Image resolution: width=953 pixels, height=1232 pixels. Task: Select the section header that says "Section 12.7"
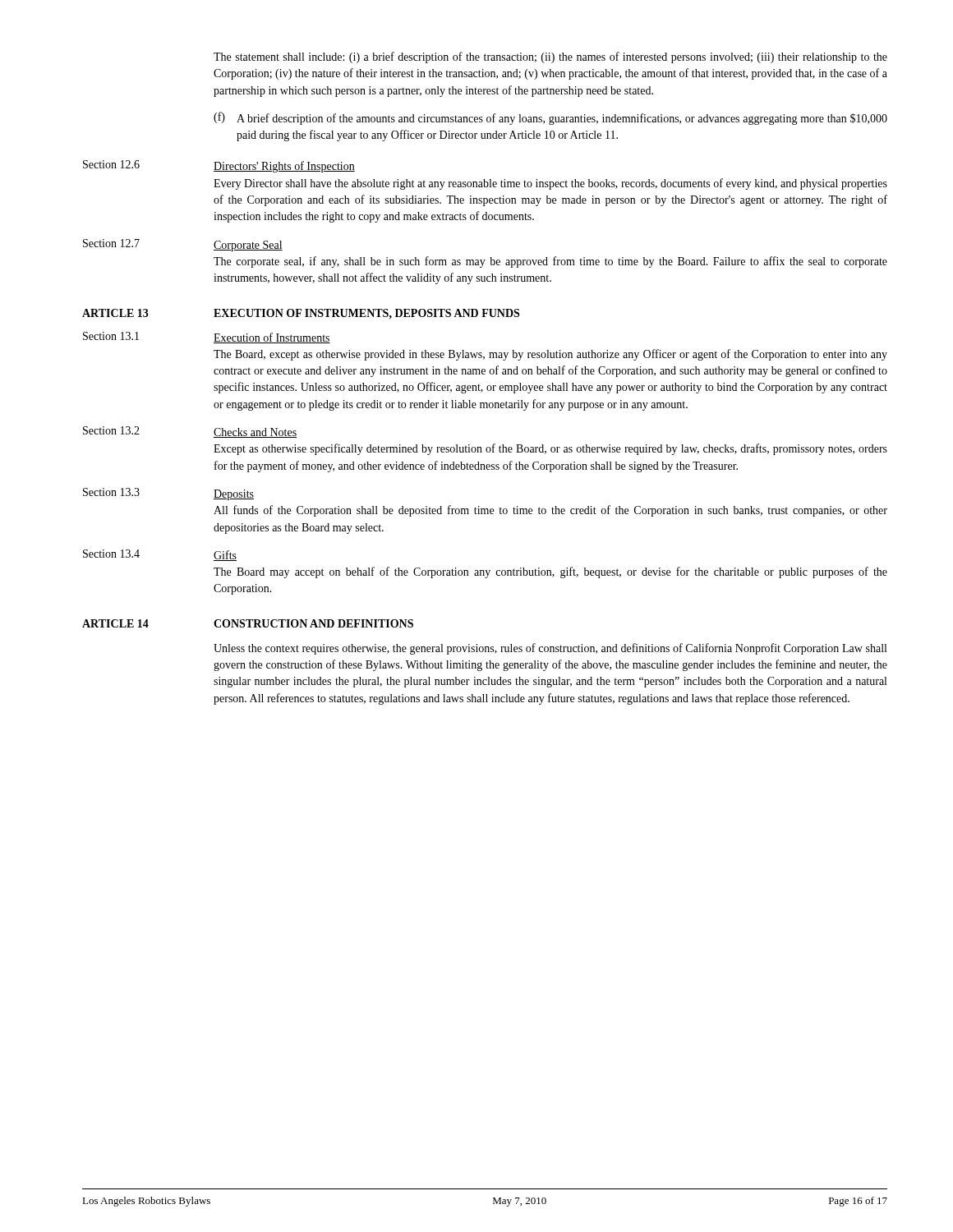coord(111,243)
